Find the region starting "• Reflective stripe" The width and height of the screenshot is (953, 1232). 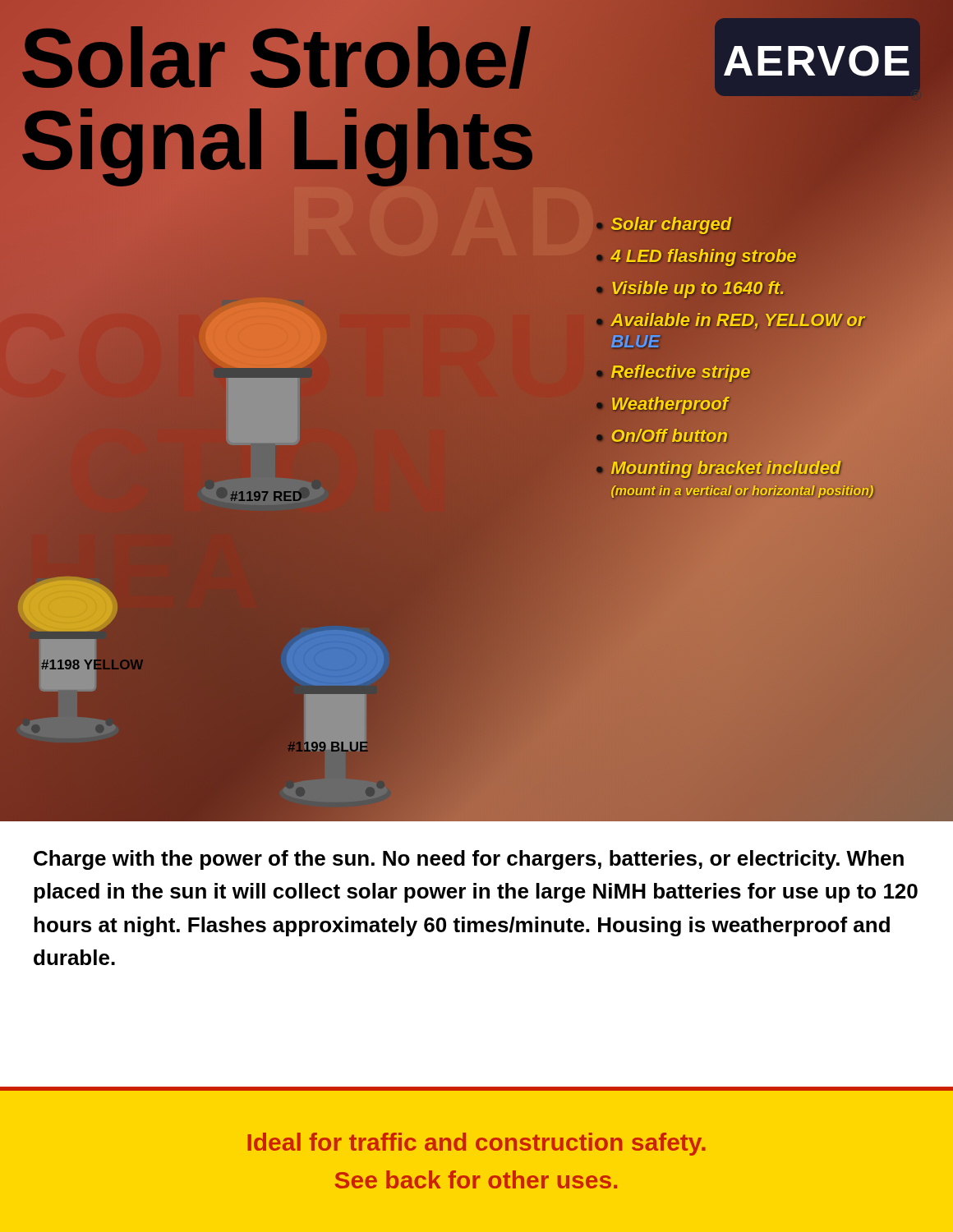(x=673, y=373)
